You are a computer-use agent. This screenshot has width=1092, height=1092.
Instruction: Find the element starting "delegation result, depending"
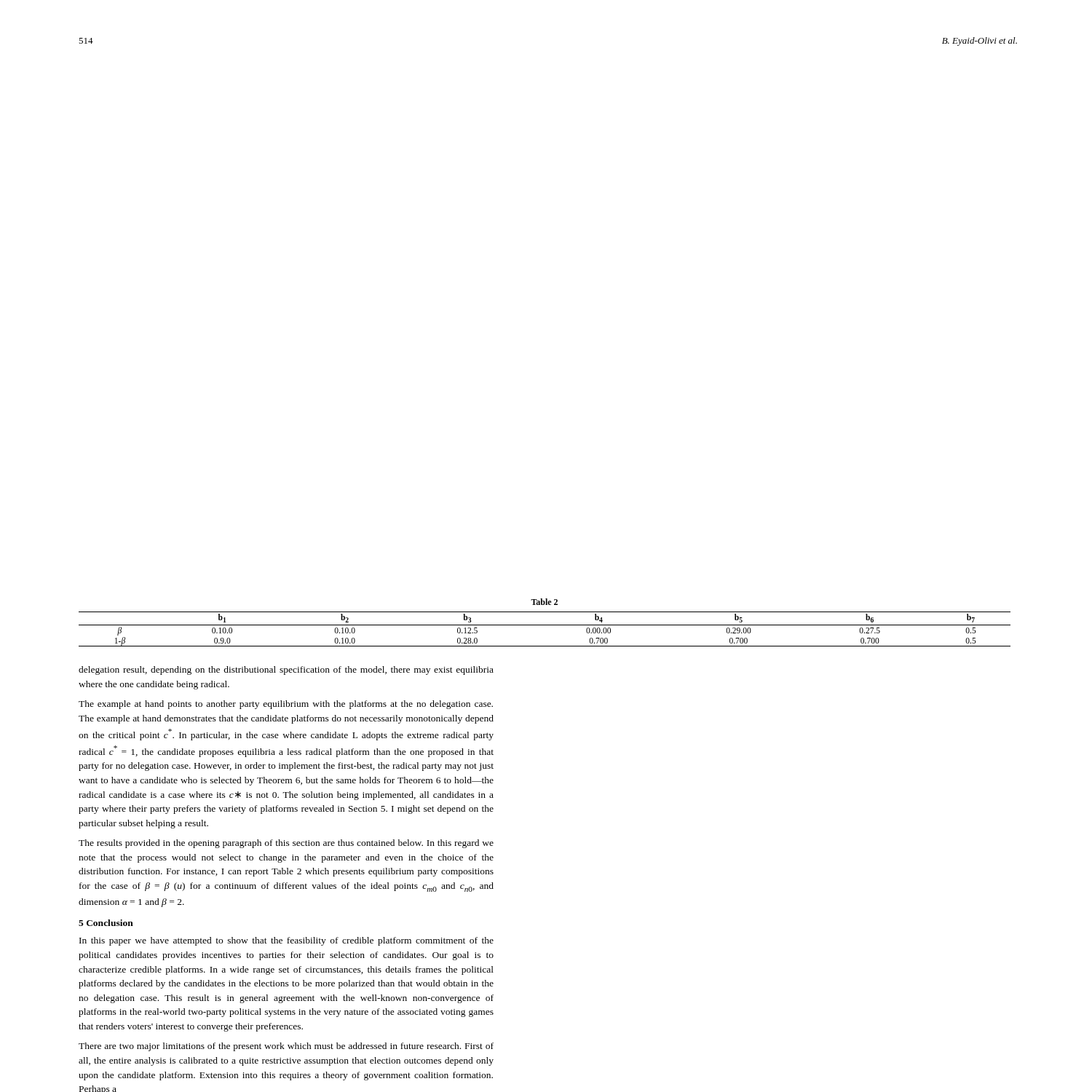click(286, 677)
